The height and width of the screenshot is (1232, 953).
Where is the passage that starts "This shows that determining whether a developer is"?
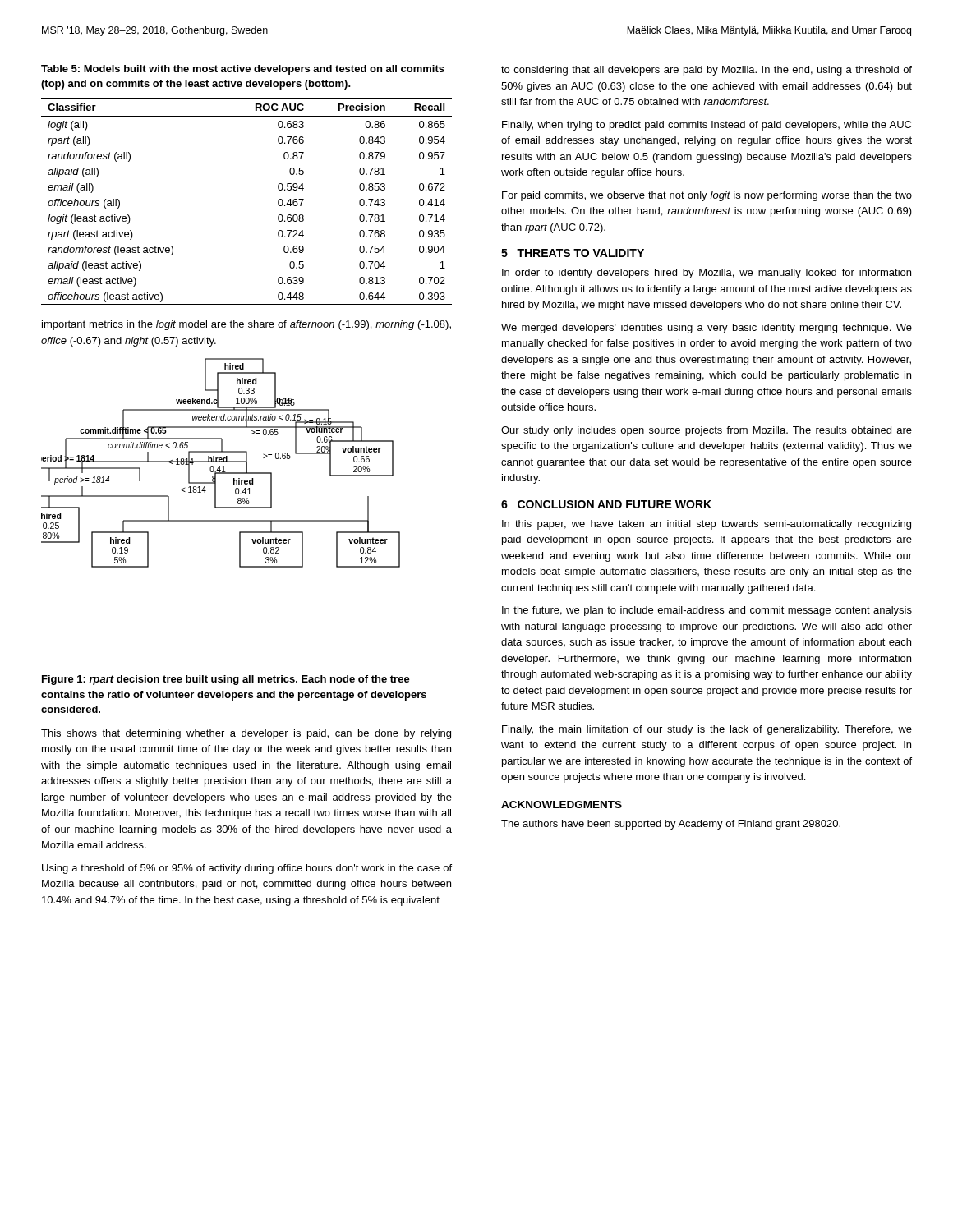246,789
